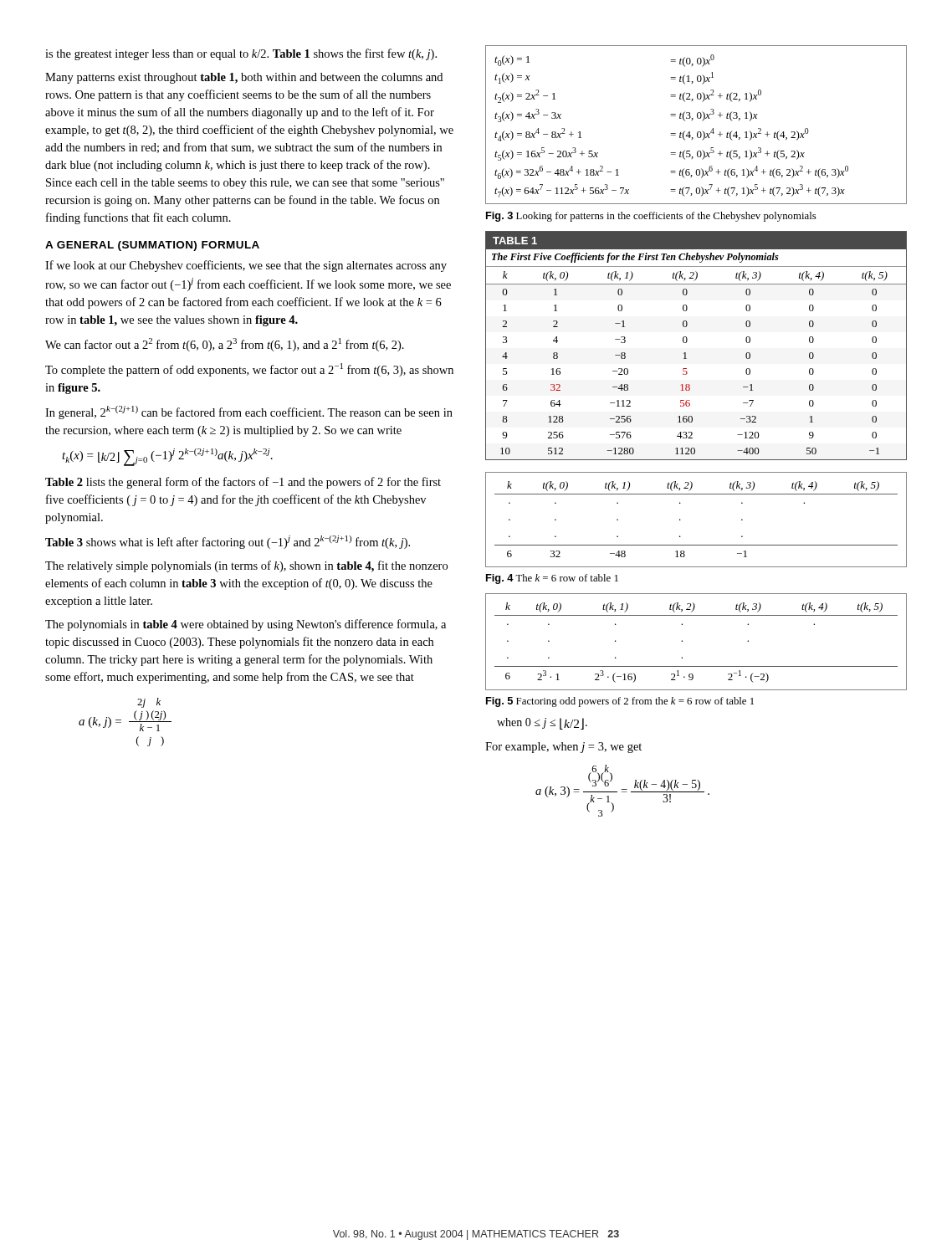952x1255 pixels.
Task: Find the block on this page that starts "Table 2 lists the general"
Action: point(250,579)
